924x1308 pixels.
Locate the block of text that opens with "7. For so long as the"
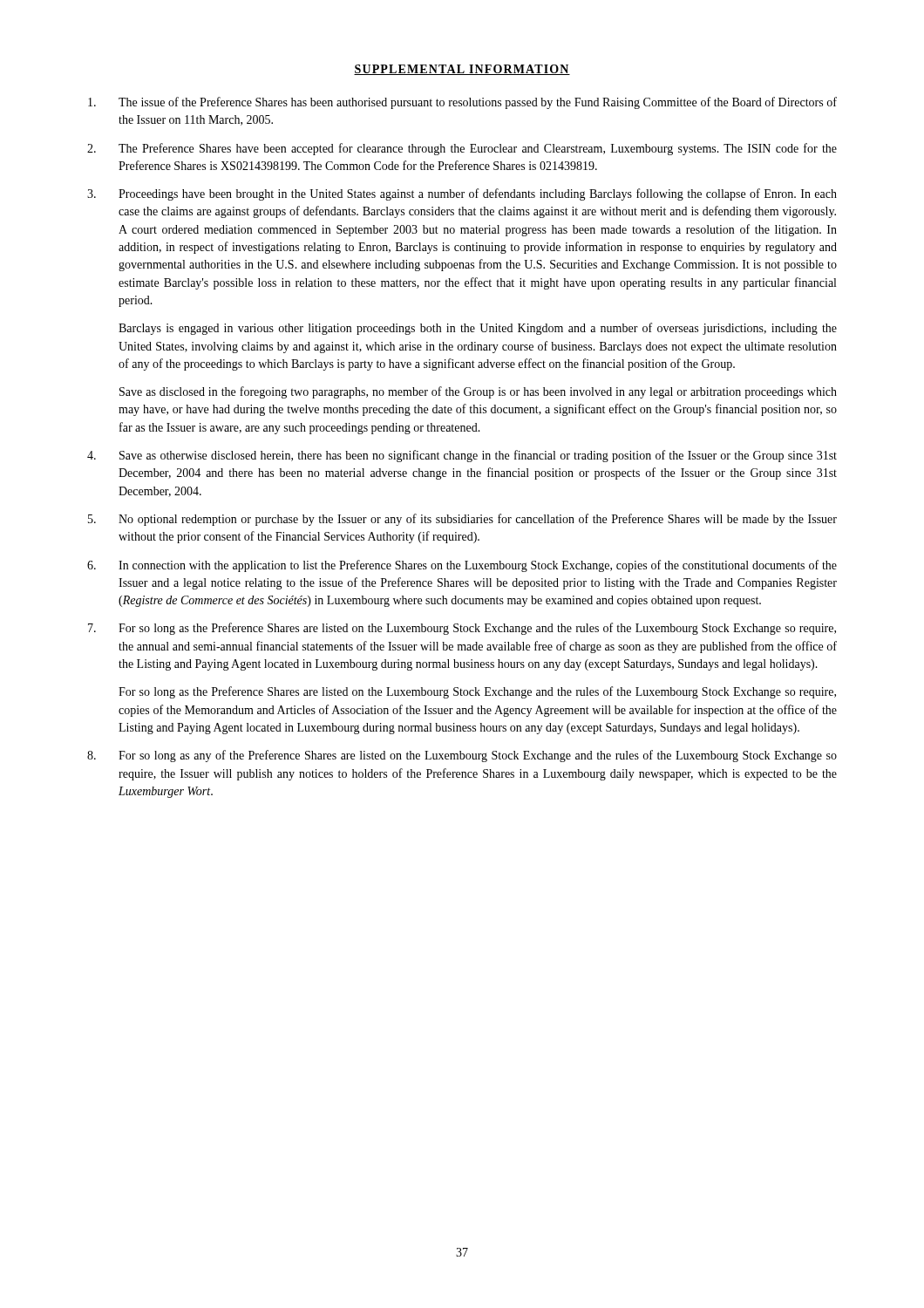point(462,647)
